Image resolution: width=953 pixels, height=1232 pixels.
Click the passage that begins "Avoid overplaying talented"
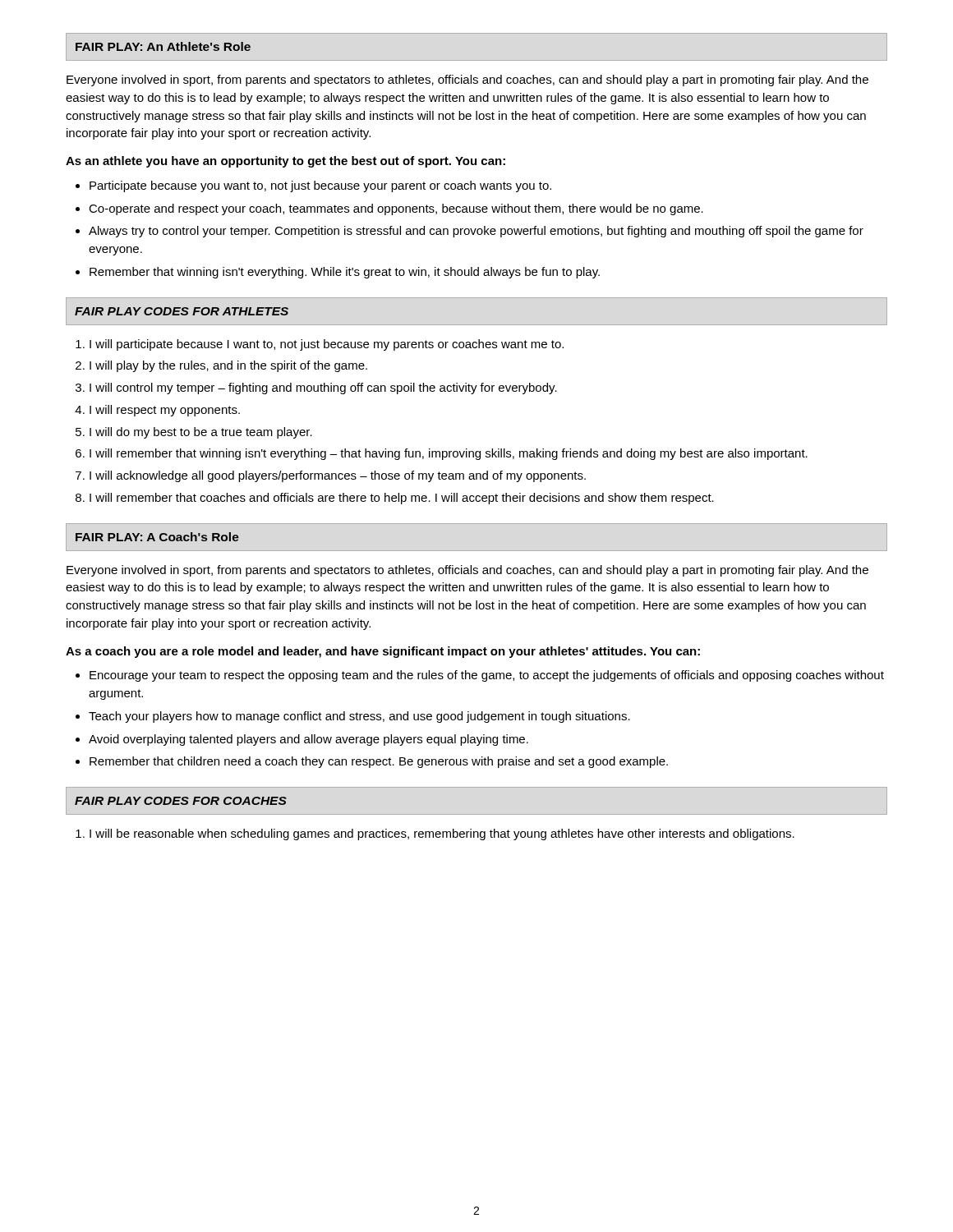(309, 738)
